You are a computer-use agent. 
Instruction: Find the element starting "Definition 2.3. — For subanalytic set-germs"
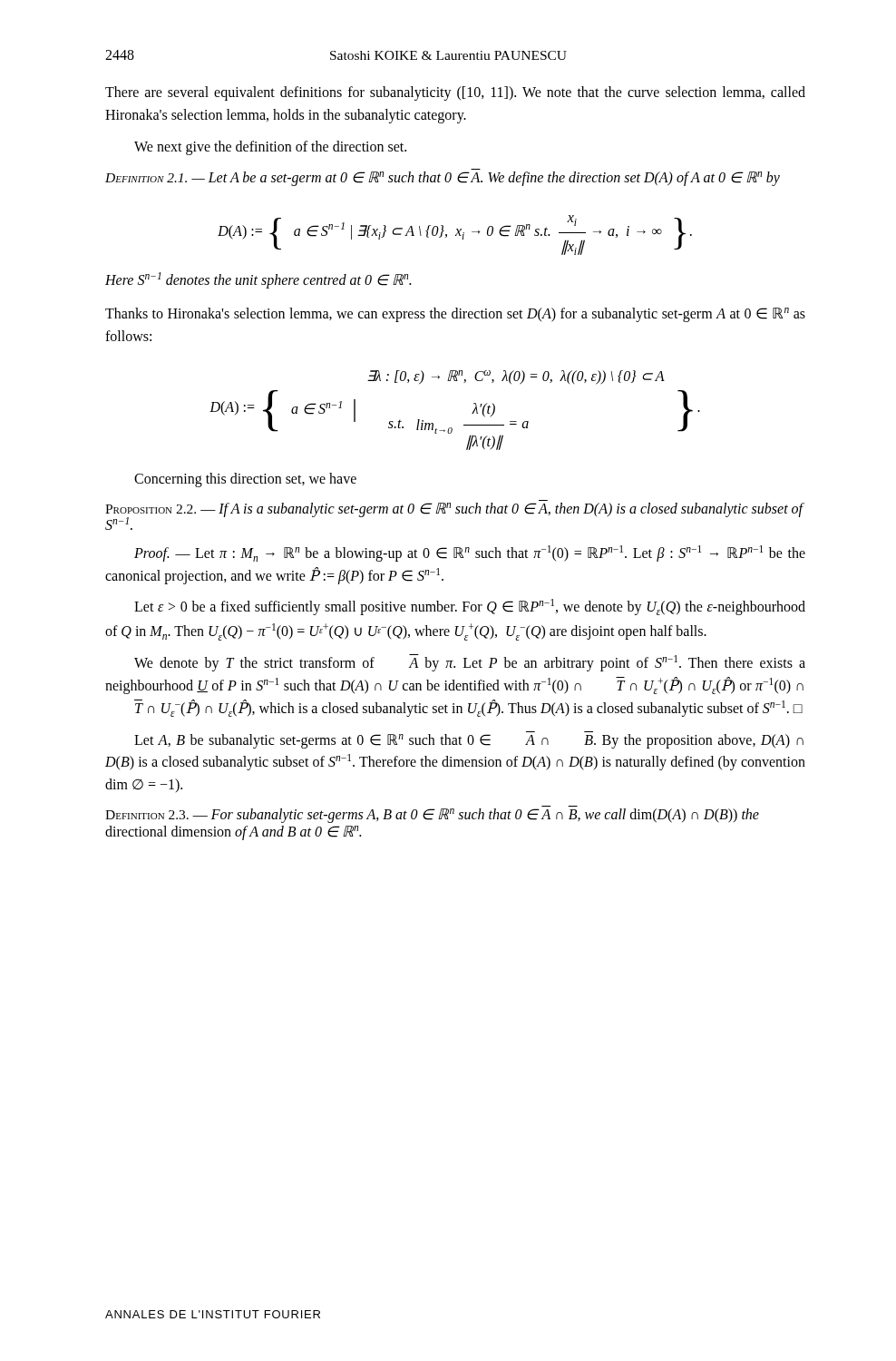[x=432, y=823]
